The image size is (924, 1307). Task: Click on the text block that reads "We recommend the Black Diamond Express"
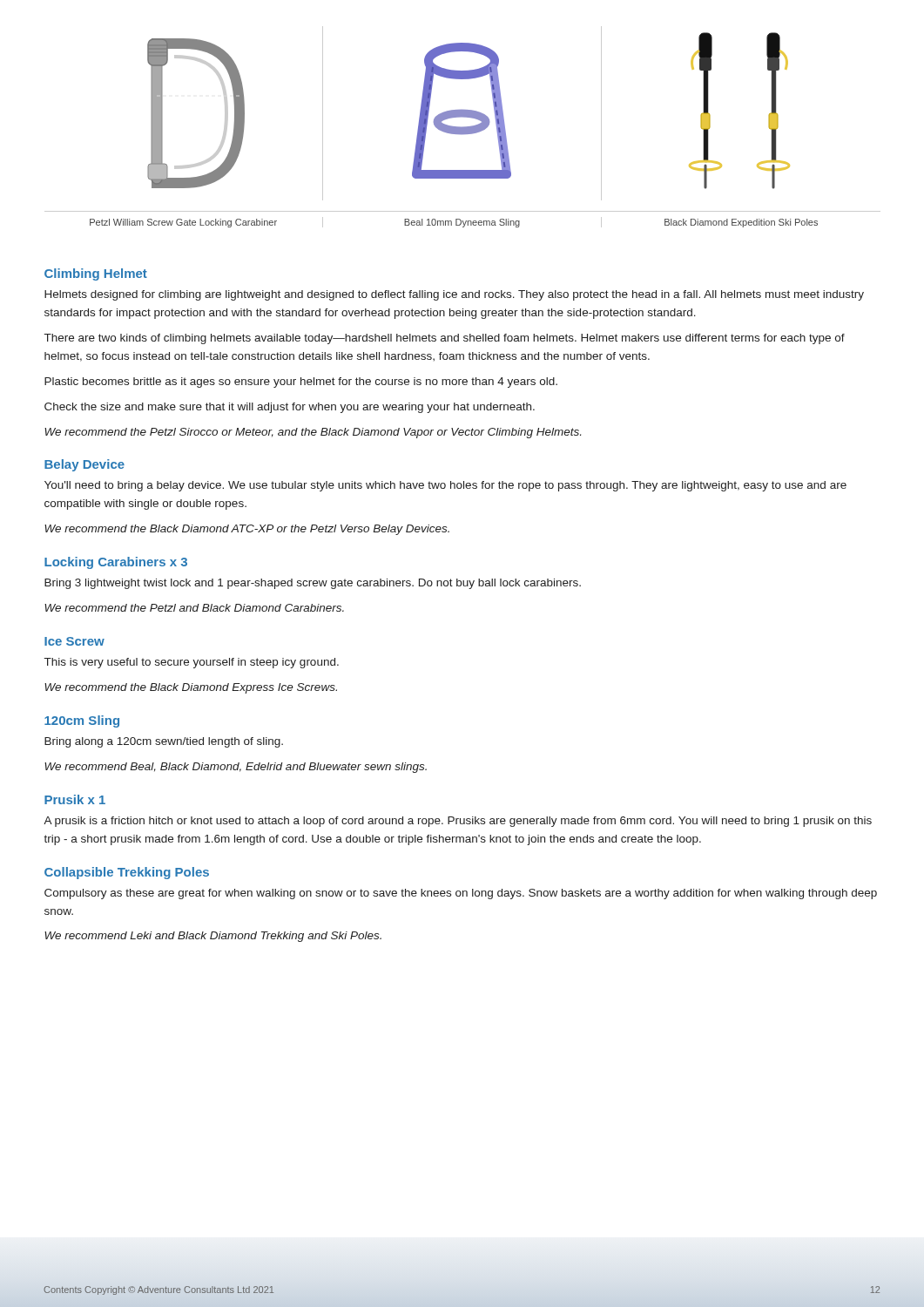click(191, 687)
